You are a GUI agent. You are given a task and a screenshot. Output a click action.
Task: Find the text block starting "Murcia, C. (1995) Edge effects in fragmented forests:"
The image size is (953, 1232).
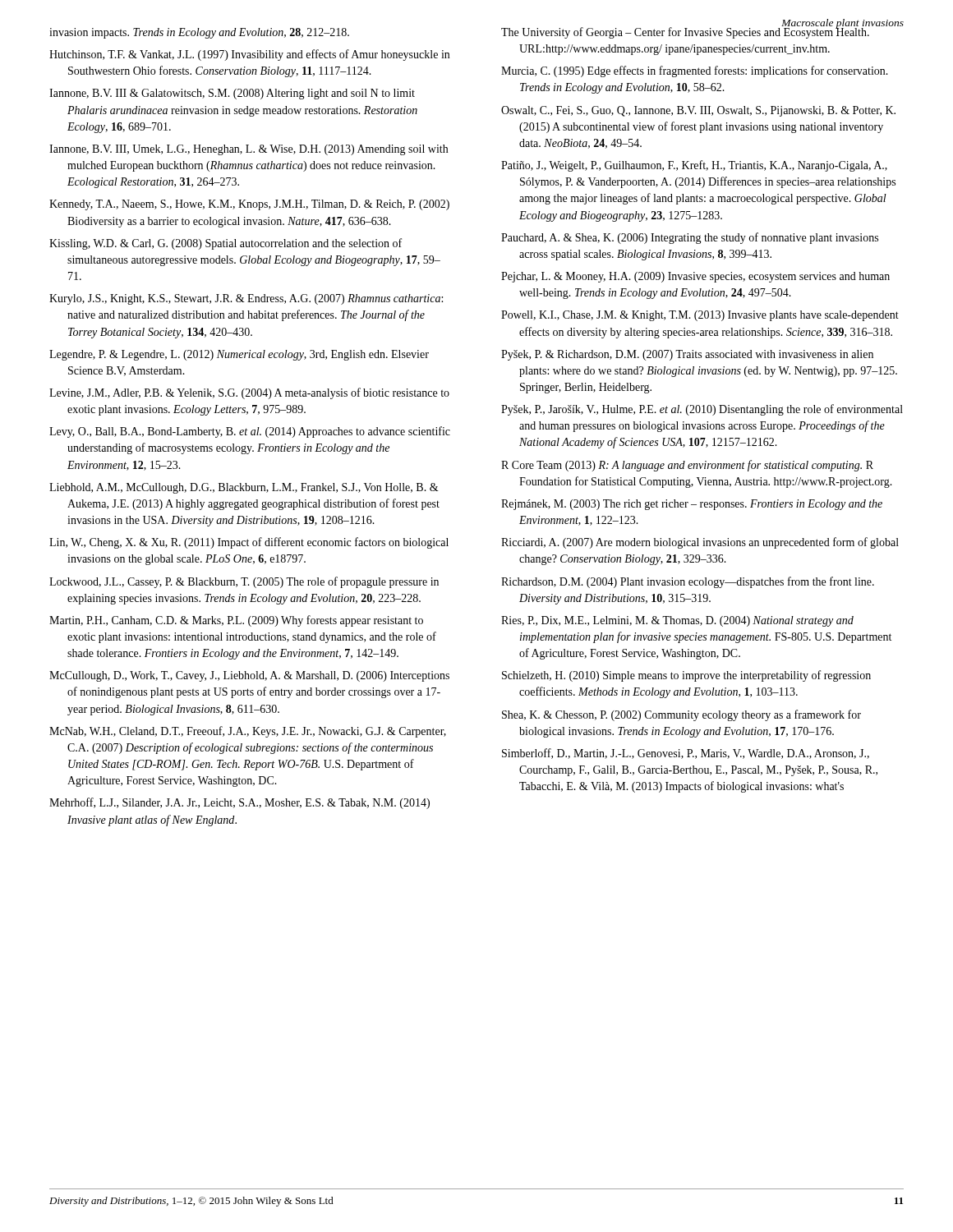point(695,80)
